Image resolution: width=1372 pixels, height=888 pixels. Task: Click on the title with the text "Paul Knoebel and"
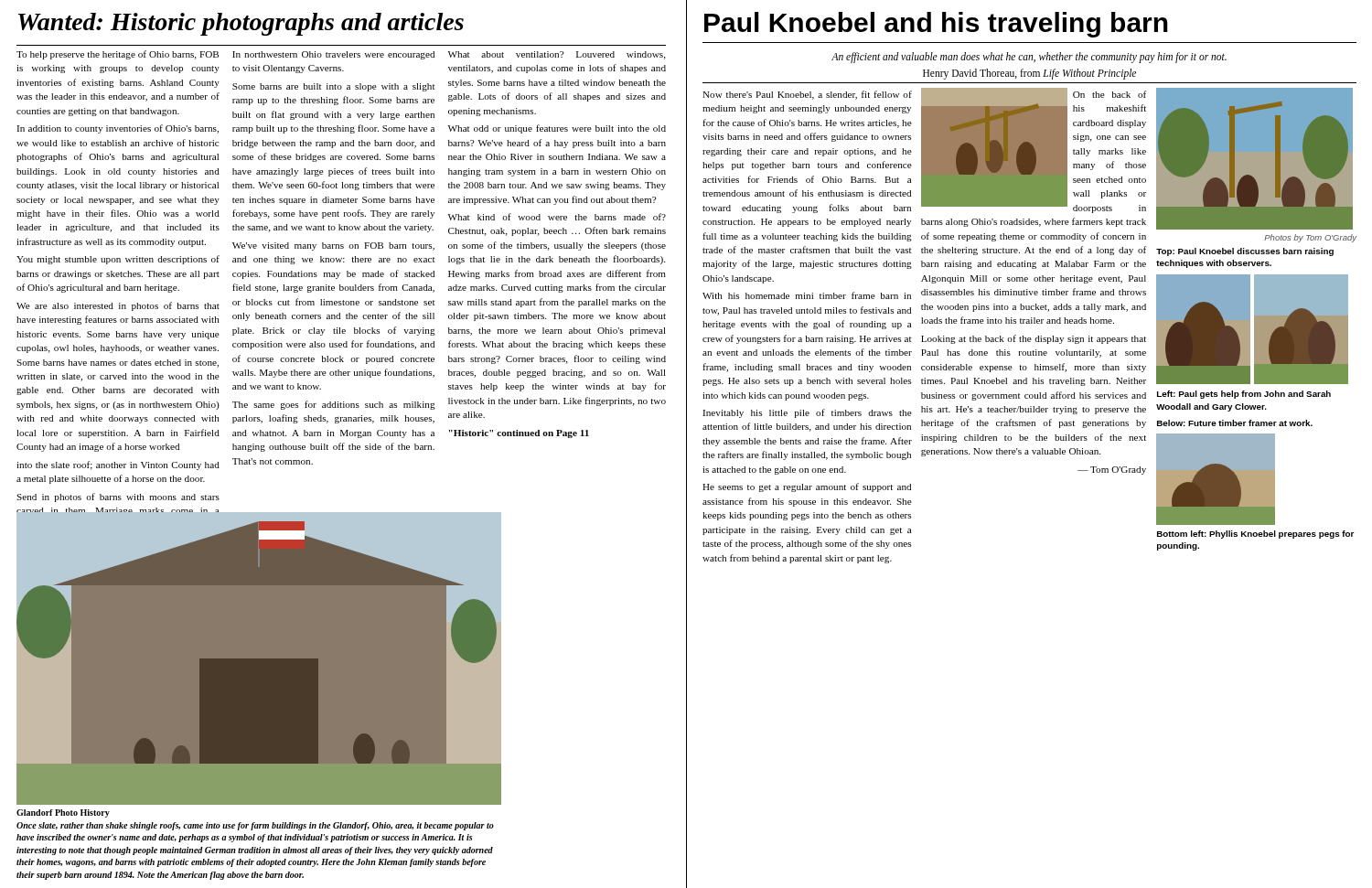pos(936,22)
